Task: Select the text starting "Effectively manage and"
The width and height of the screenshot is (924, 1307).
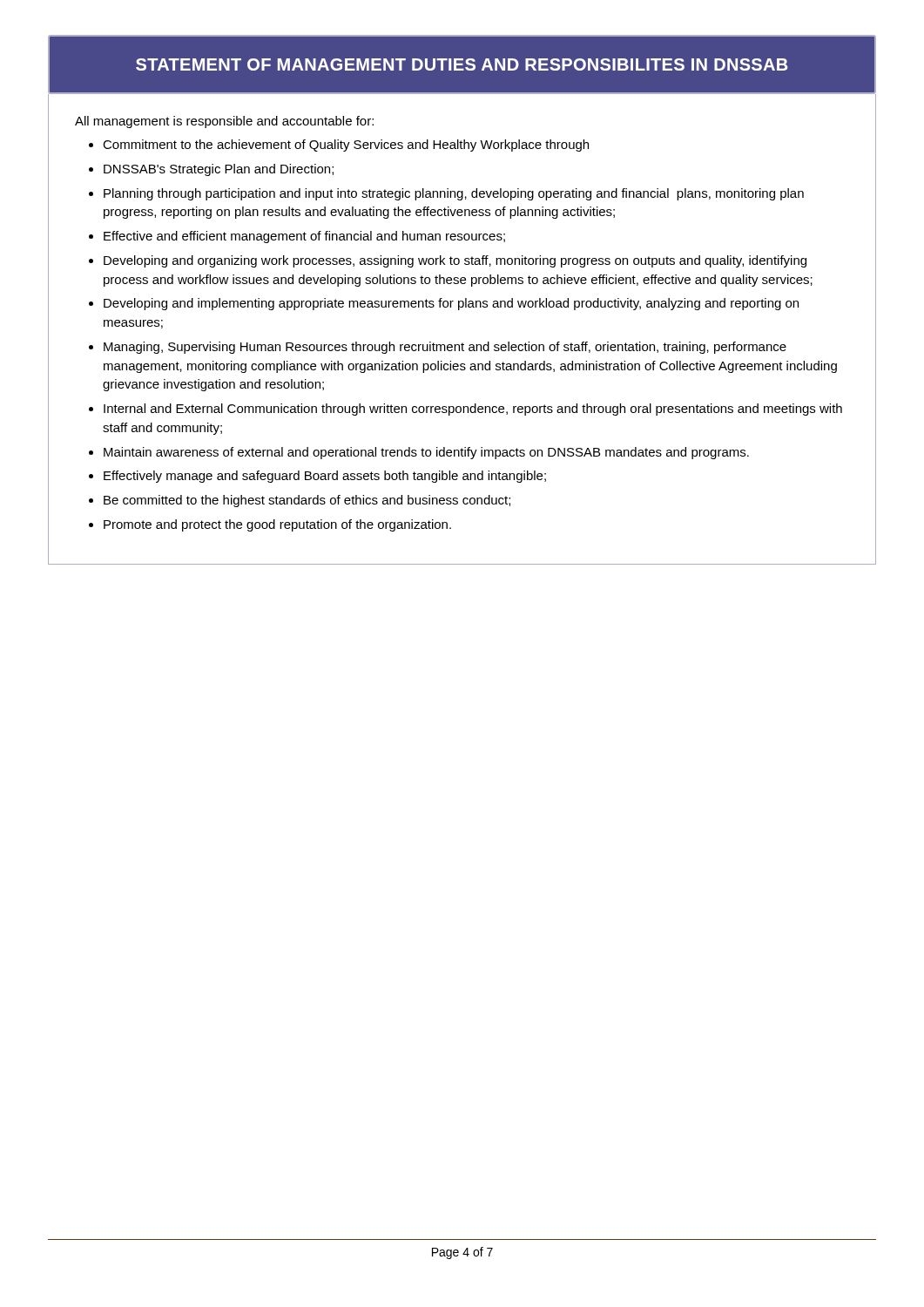Action: coord(325,476)
